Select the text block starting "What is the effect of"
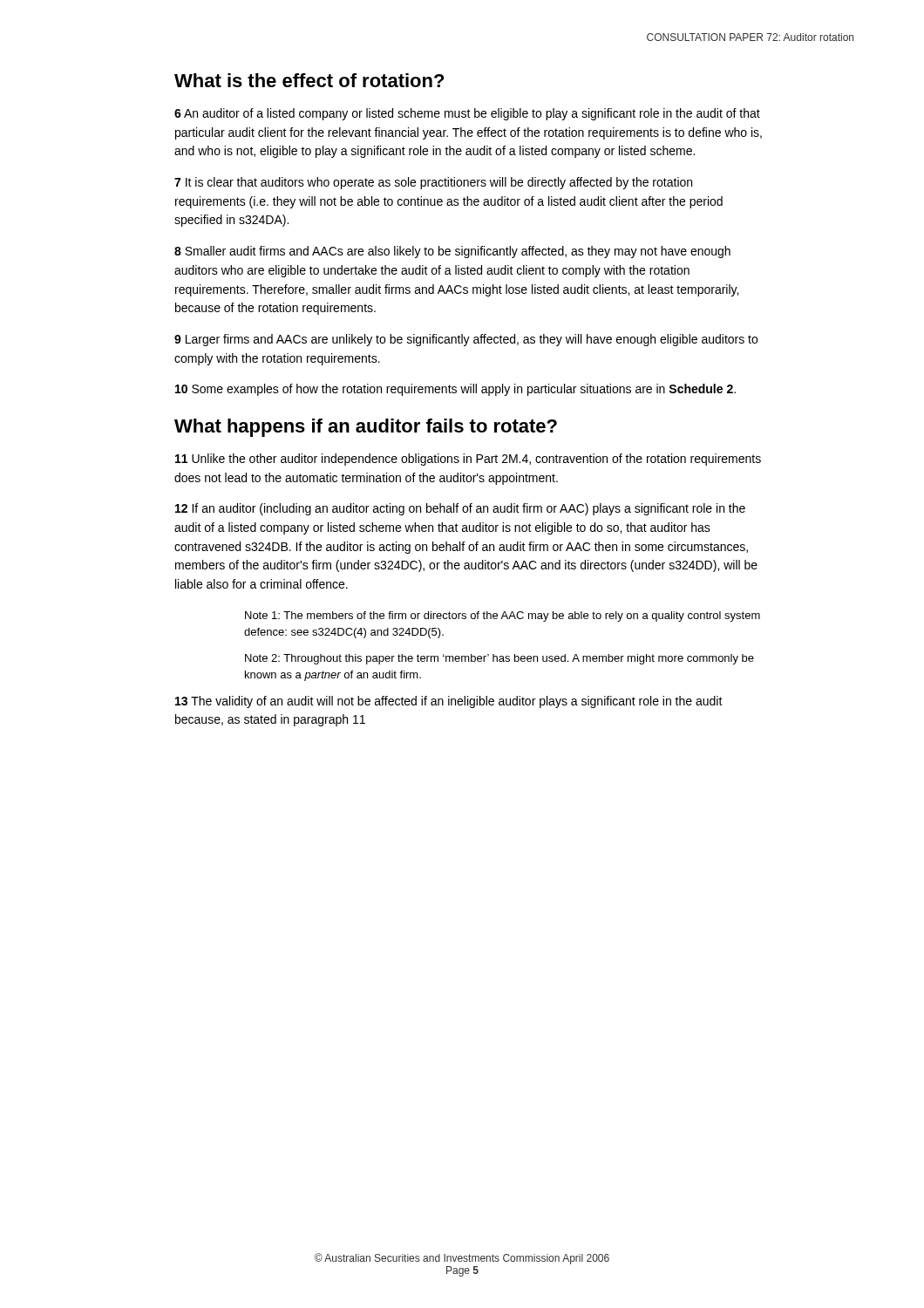The width and height of the screenshot is (924, 1308). pyautogui.click(x=310, y=81)
